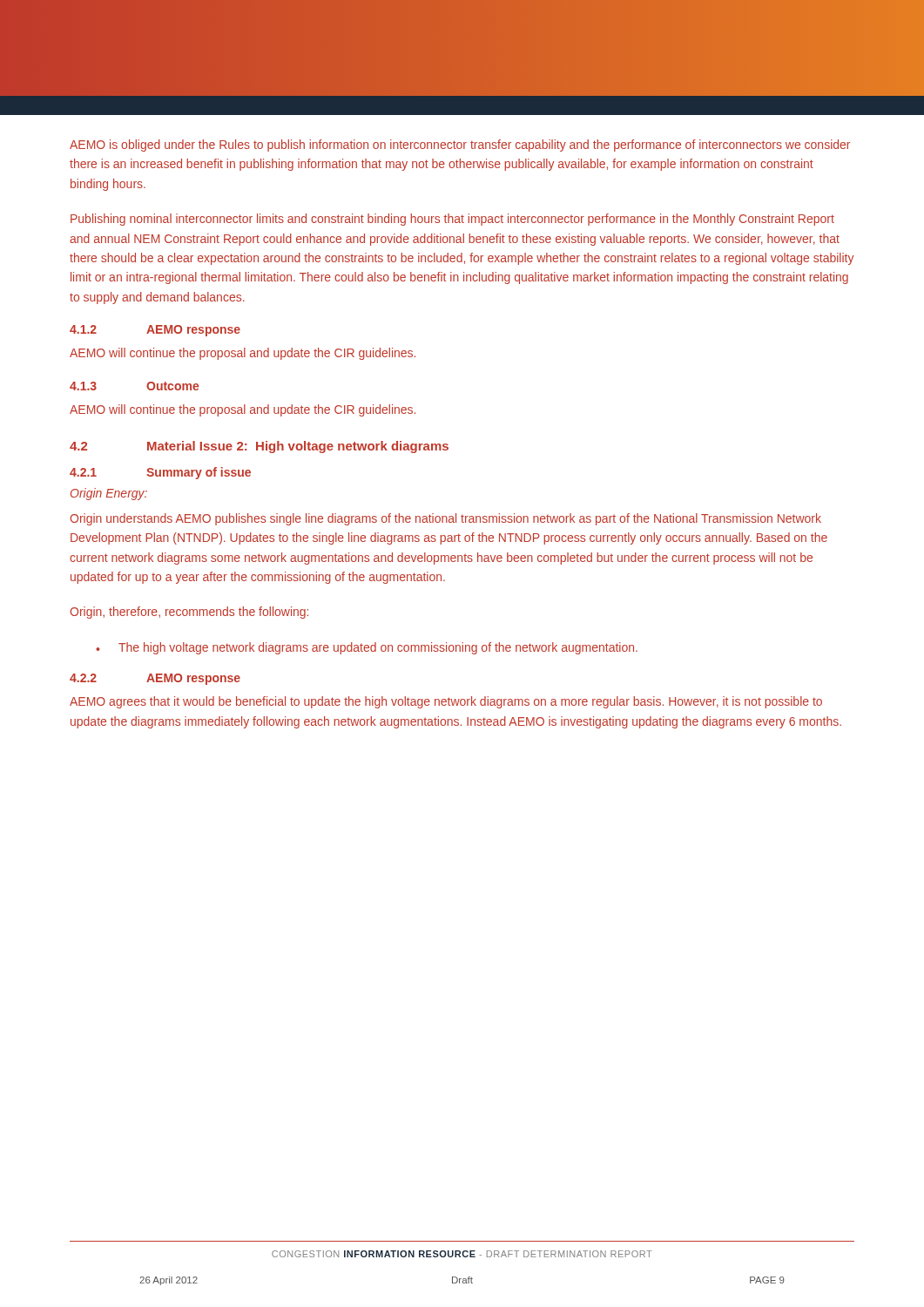Click on the text block starting "AEMO agrees that"
This screenshot has height=1307, width=924.
456,711
